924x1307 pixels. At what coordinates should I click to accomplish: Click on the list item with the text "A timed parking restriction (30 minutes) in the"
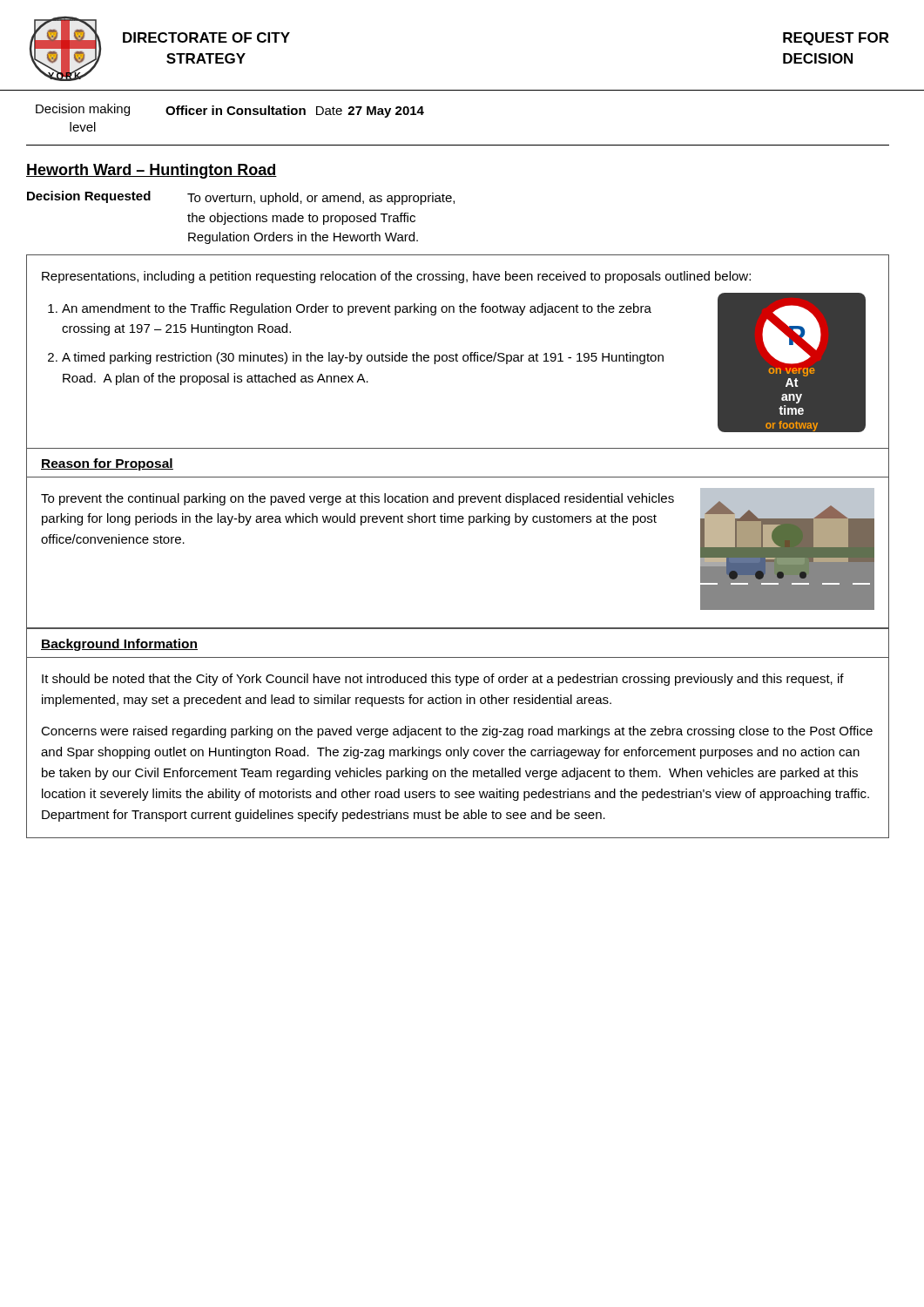coord(363,367)
